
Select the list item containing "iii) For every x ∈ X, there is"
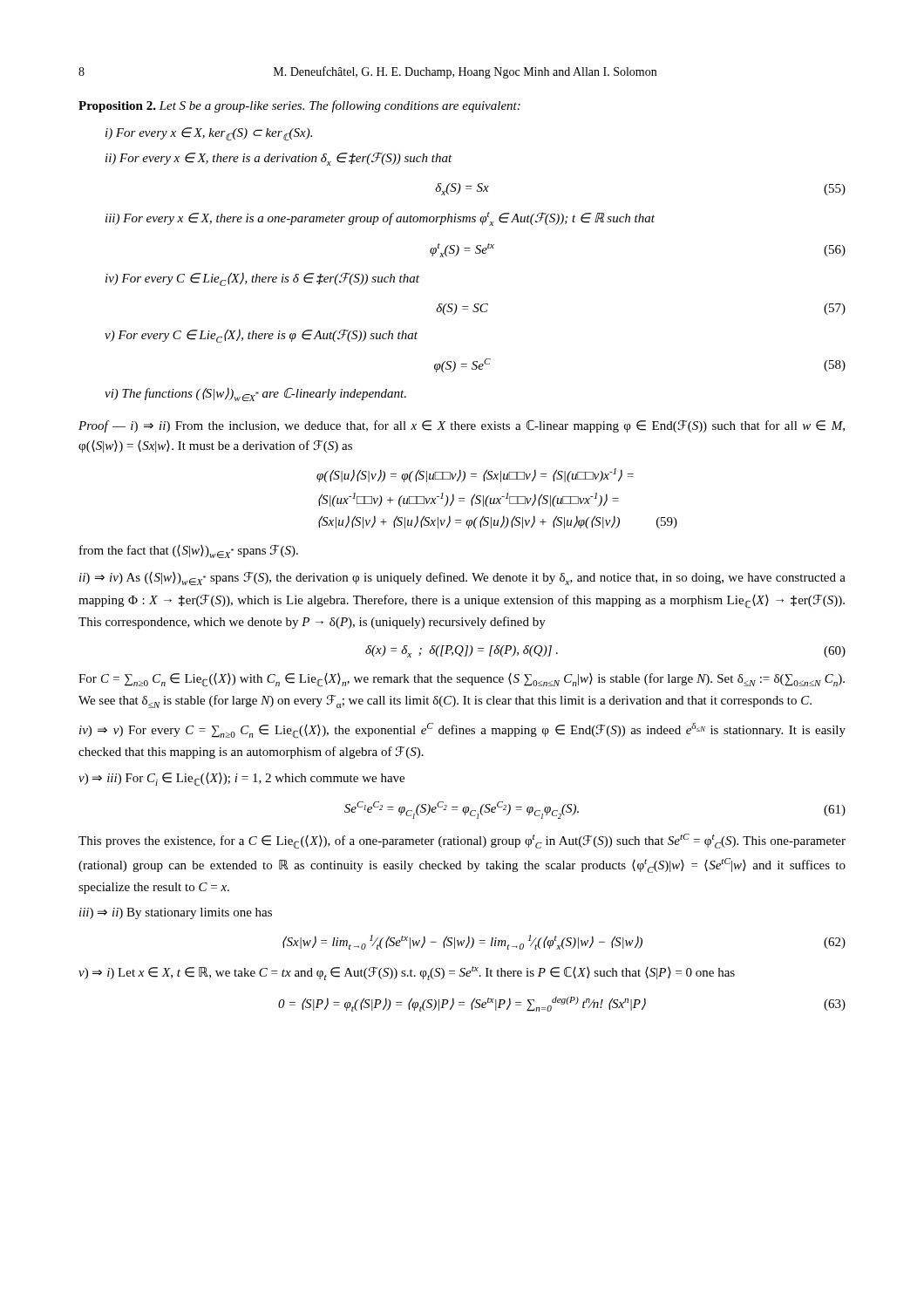coord(380,218)
